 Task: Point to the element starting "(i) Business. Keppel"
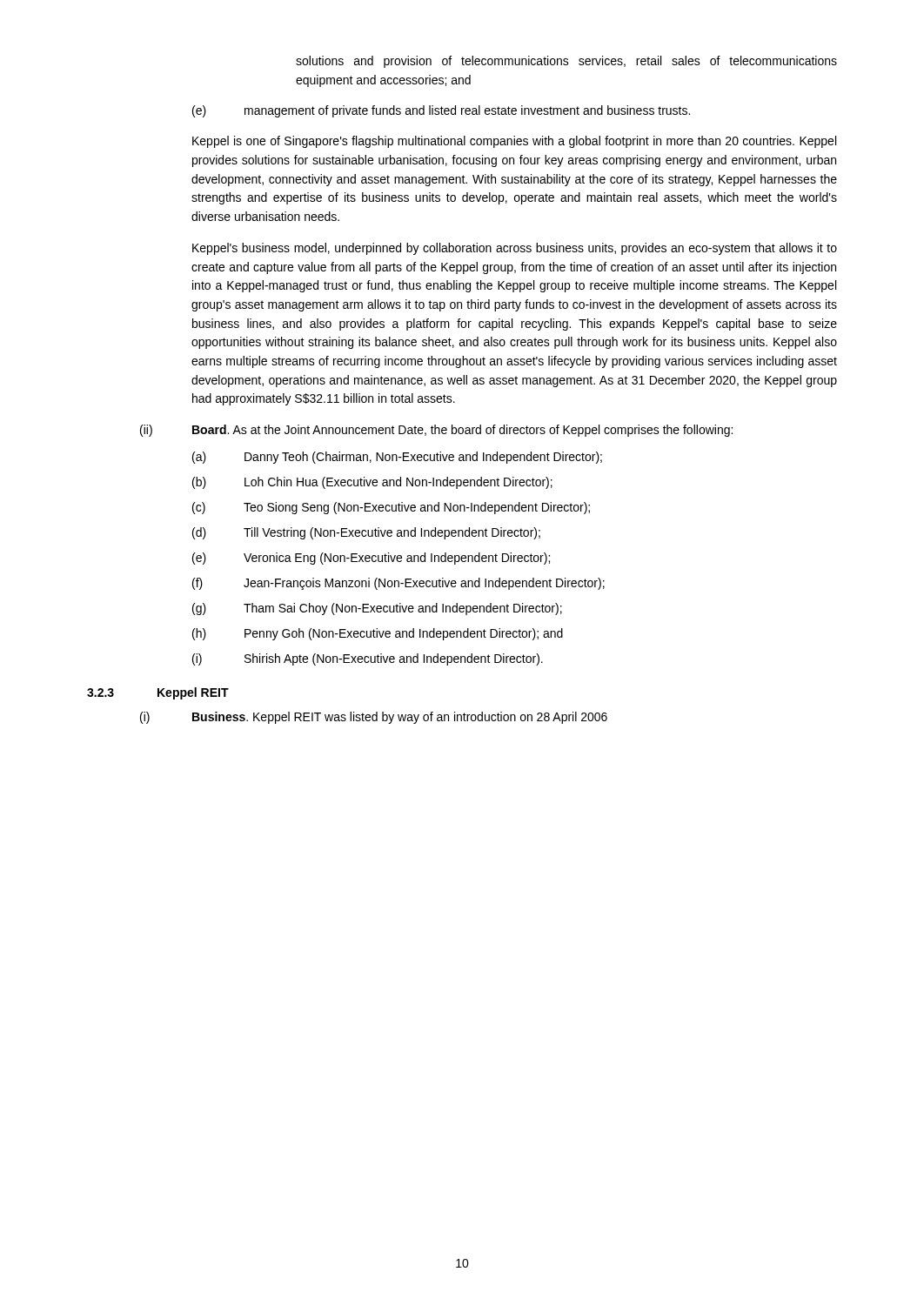[x=488, y=717]
